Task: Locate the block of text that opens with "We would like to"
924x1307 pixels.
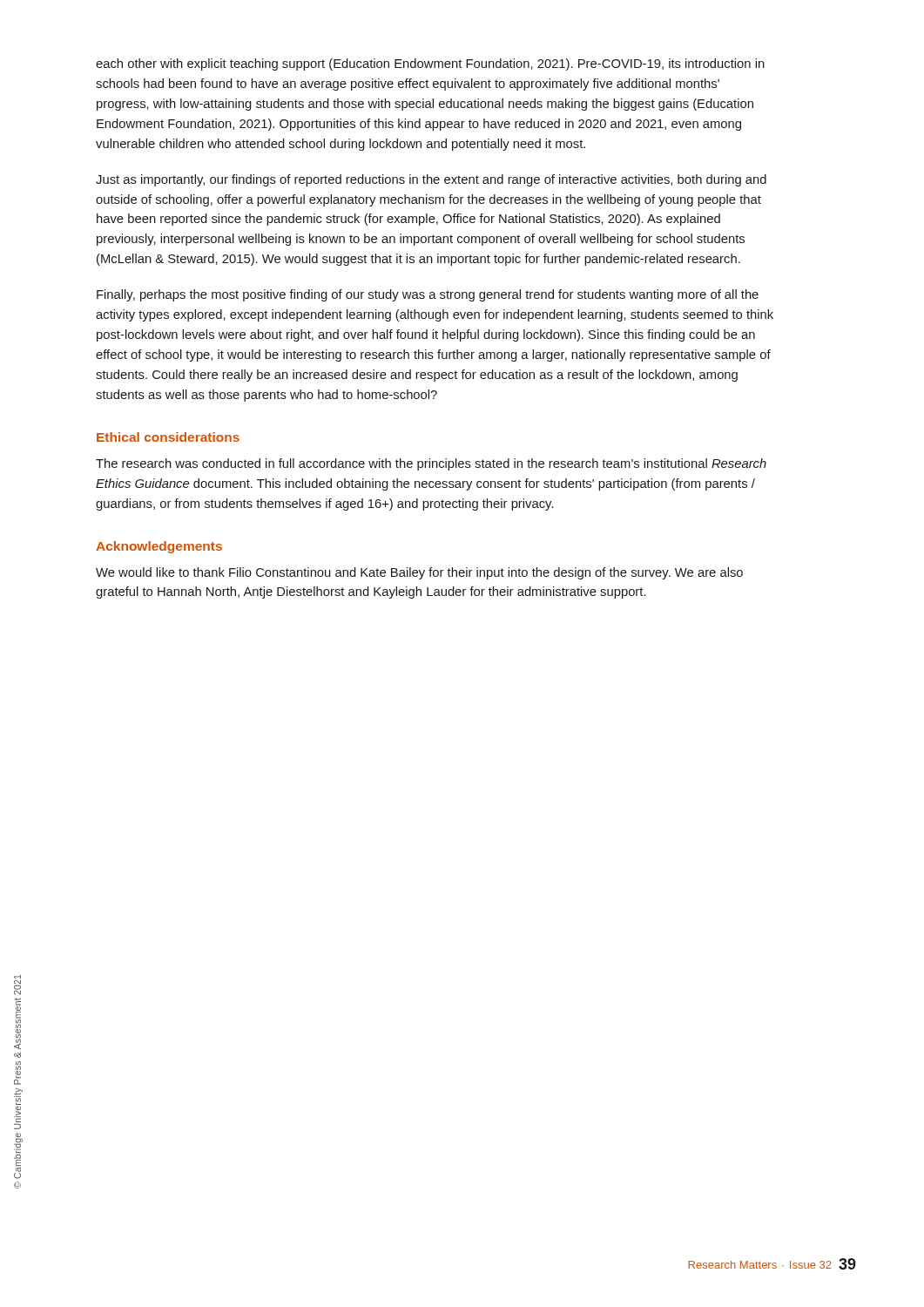Action: (420, 582)
